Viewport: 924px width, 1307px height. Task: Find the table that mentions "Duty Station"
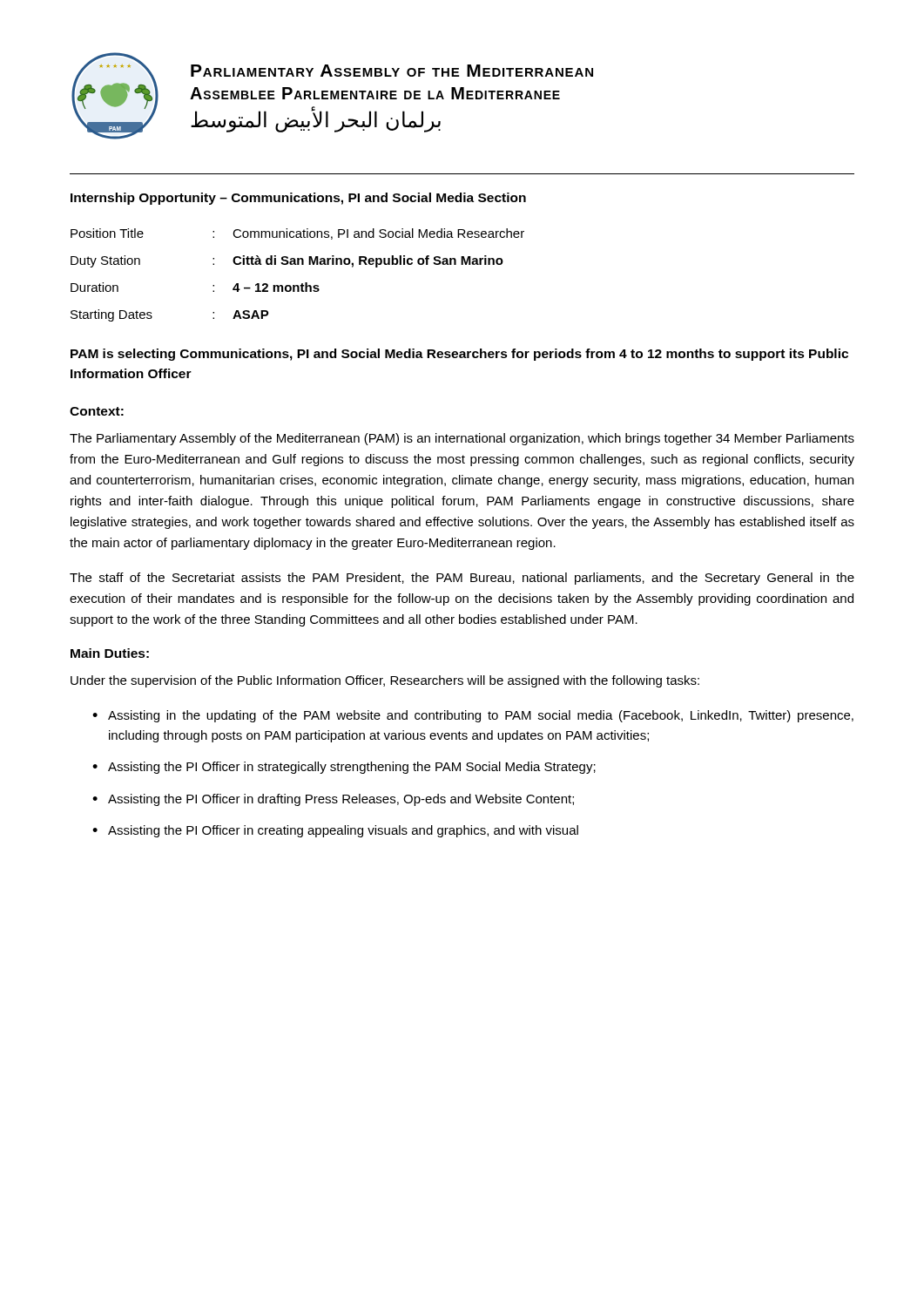(462, 274)
